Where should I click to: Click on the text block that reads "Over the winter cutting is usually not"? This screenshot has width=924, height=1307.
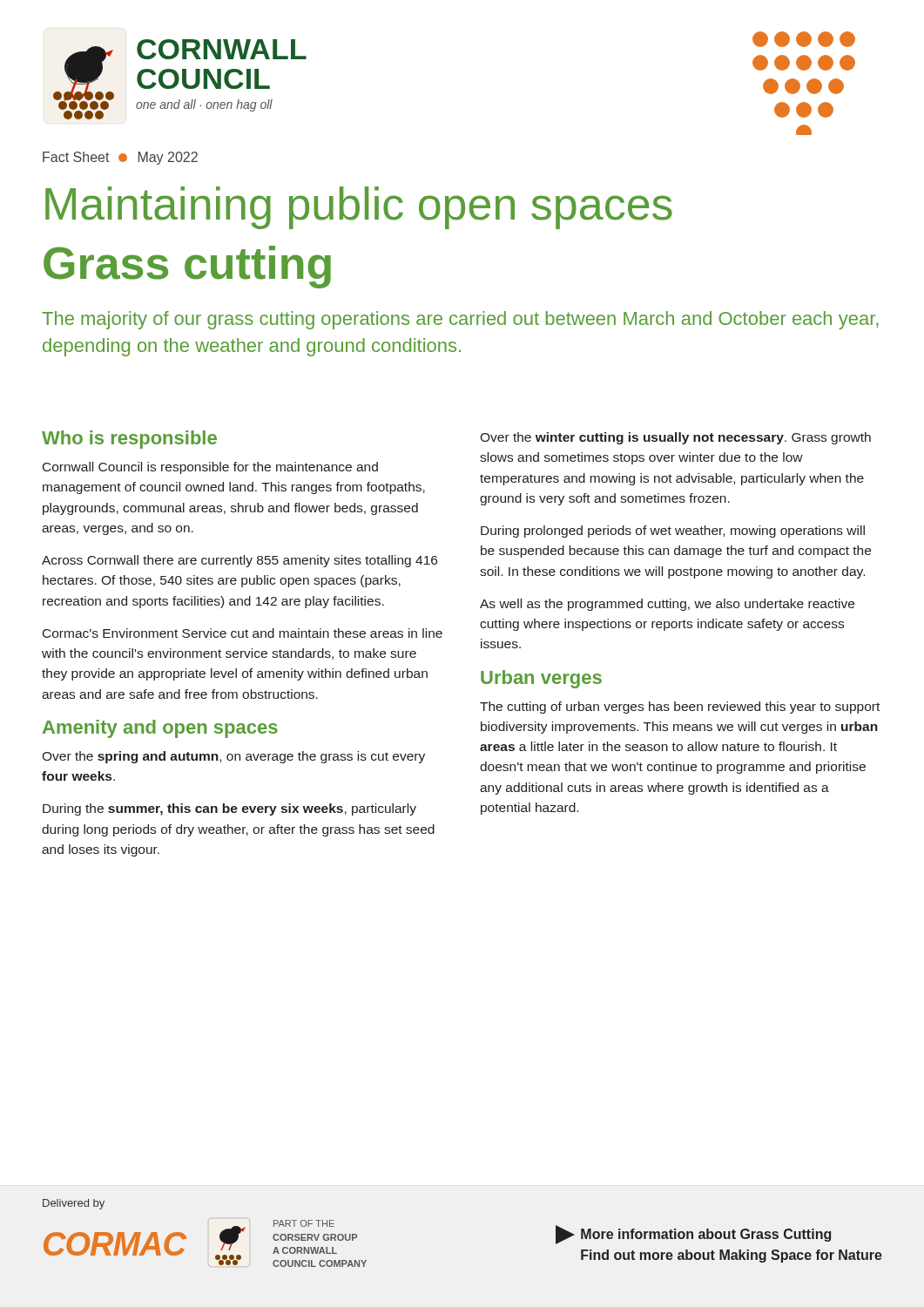pyautogui.click(x=676, y=467)
